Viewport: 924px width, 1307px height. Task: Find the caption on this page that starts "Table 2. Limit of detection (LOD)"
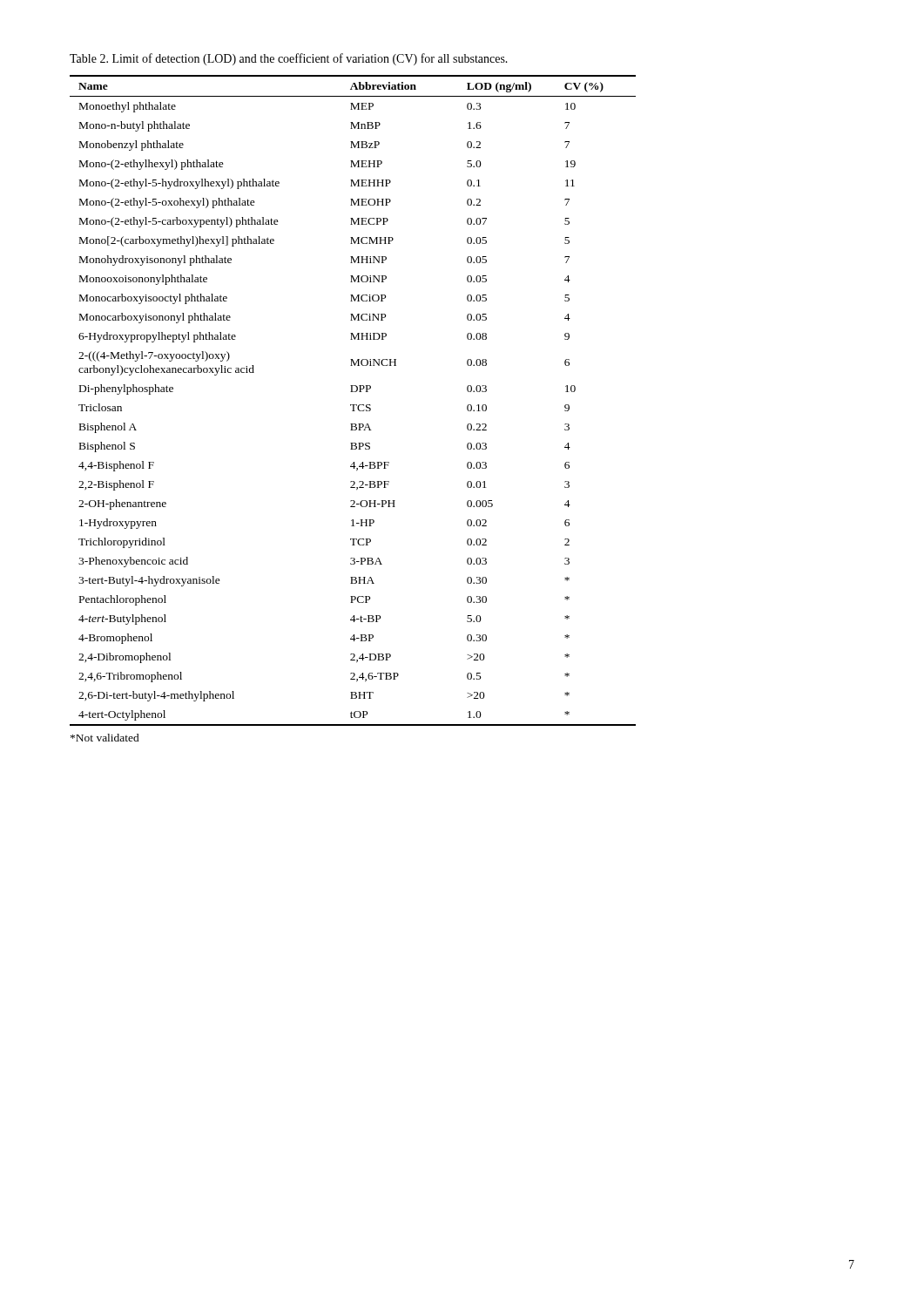click(289, 59)
